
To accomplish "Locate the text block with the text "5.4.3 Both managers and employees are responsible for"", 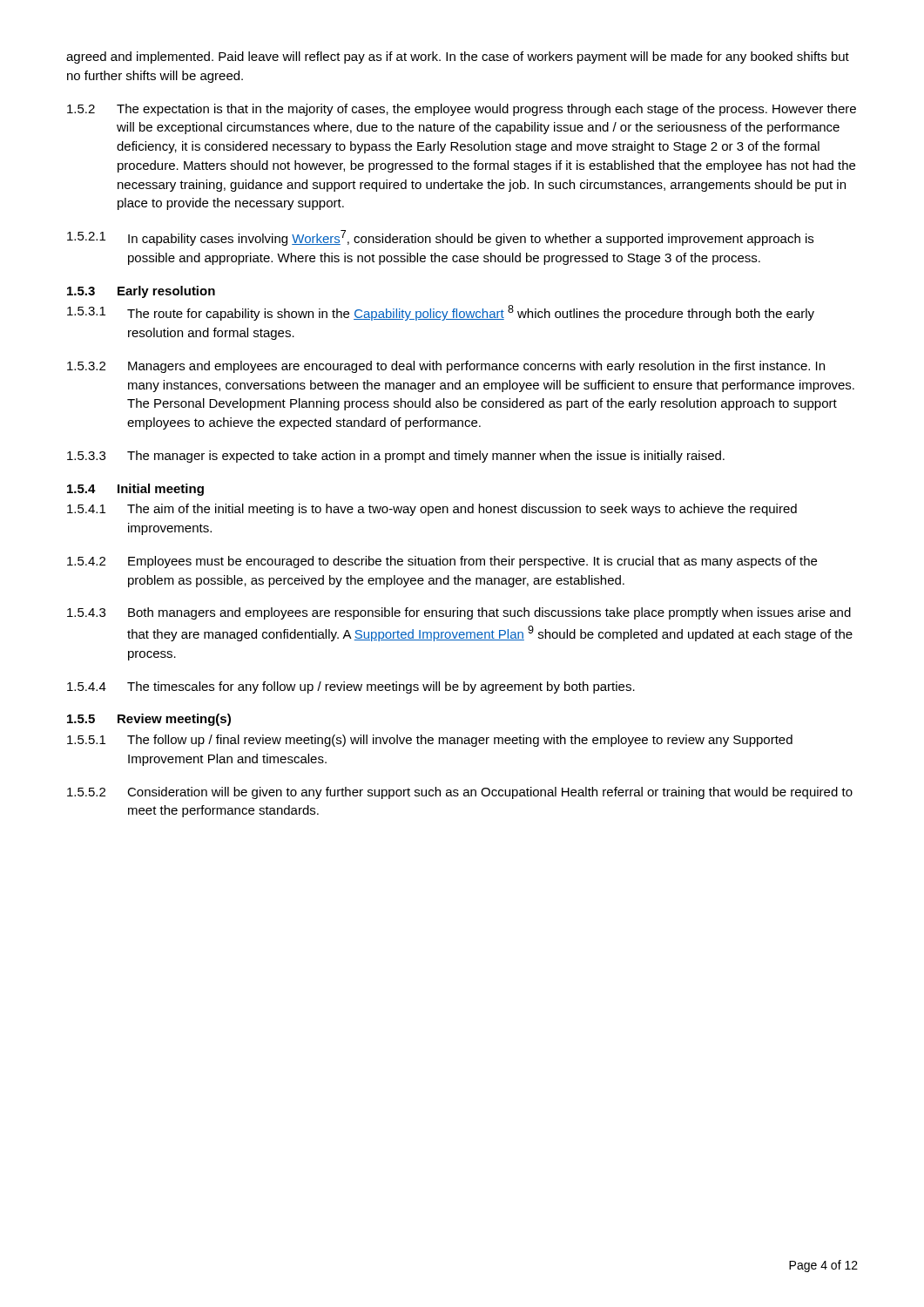I will 462,633.
